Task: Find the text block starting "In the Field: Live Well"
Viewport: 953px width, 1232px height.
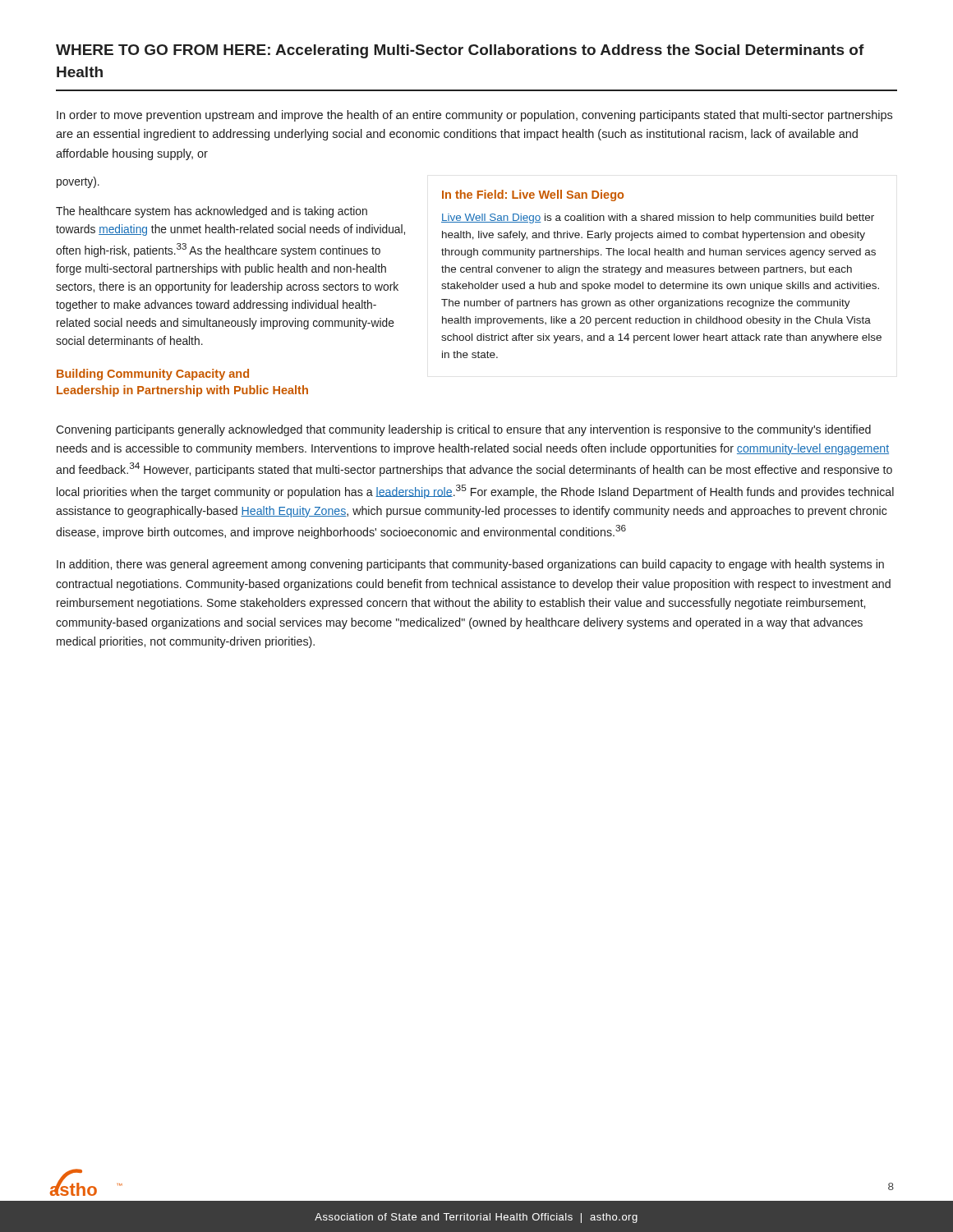Action: click(533, 194)
